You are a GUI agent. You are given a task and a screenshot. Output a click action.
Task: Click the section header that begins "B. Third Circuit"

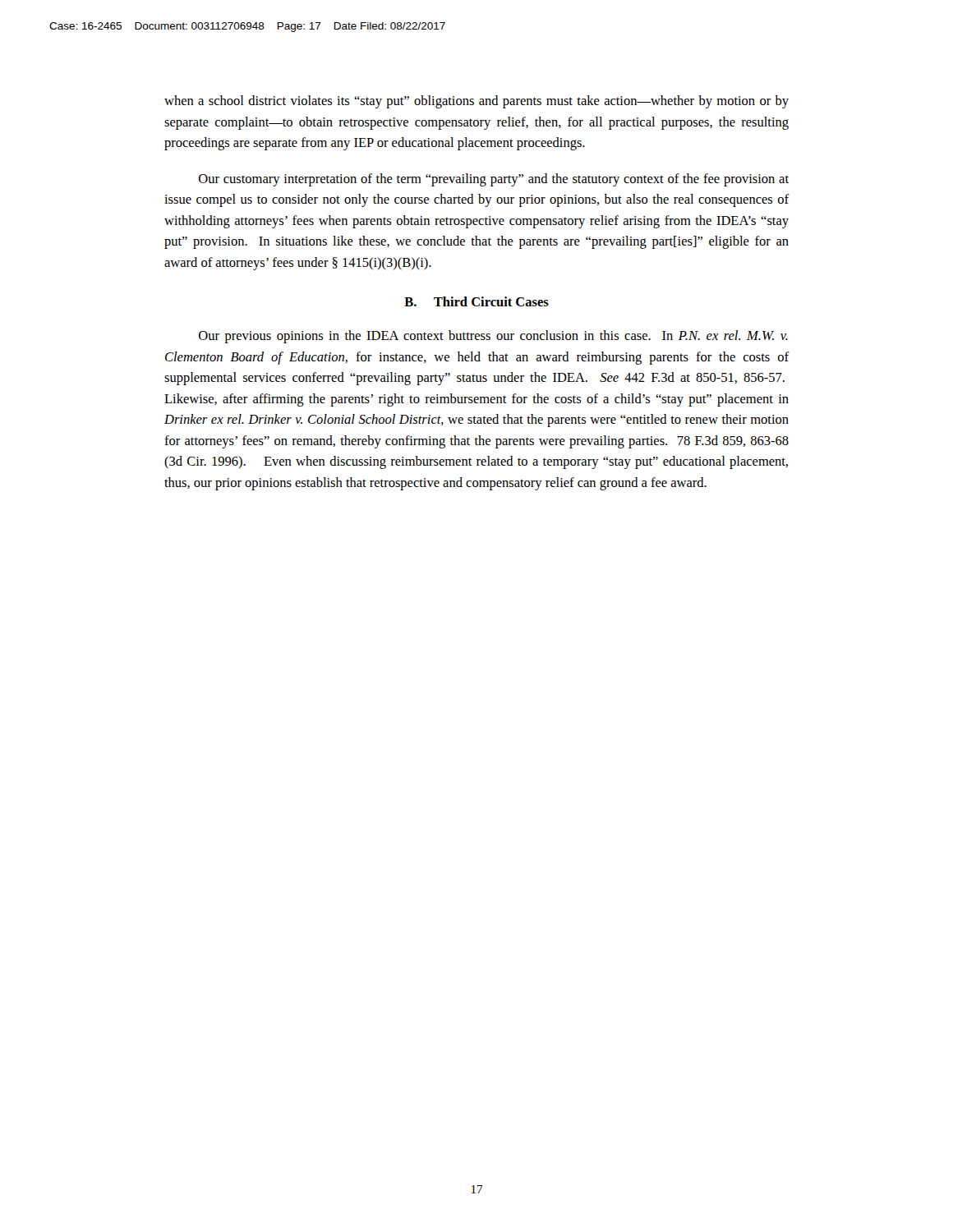point(476,301)
